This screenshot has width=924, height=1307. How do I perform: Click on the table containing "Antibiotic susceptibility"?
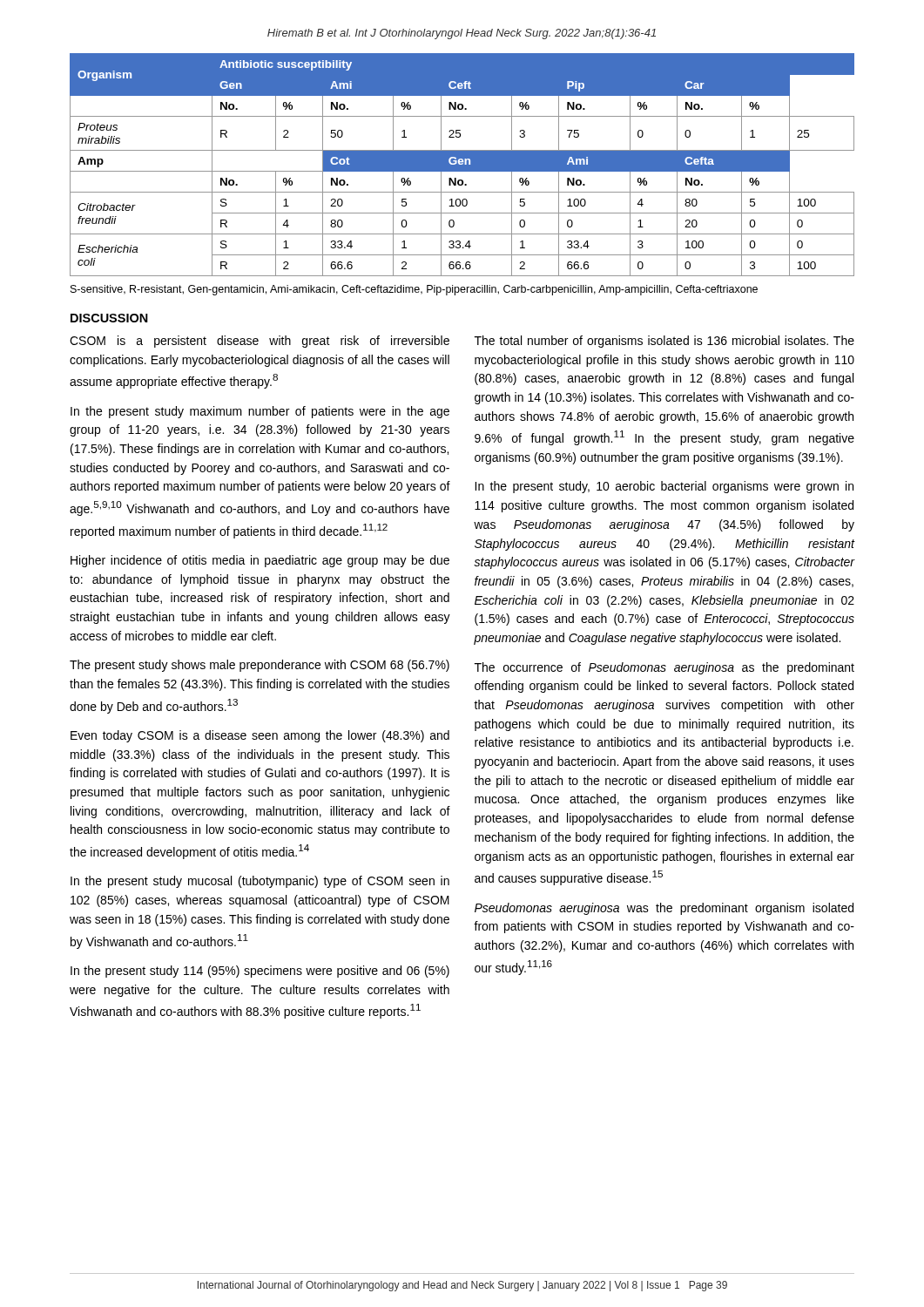coord(462,165)
